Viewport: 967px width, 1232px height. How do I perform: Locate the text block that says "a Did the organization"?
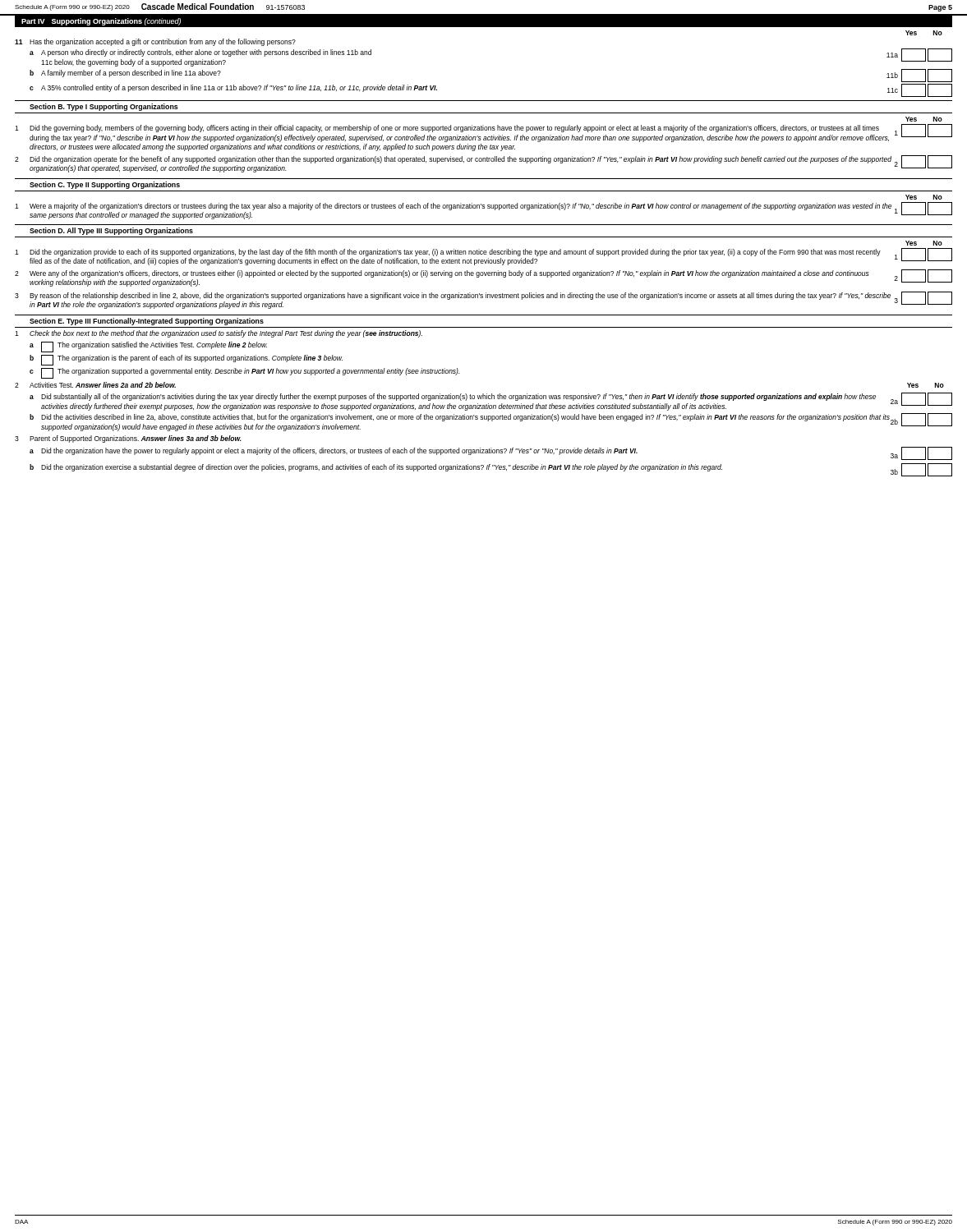(x=491, y=454)
